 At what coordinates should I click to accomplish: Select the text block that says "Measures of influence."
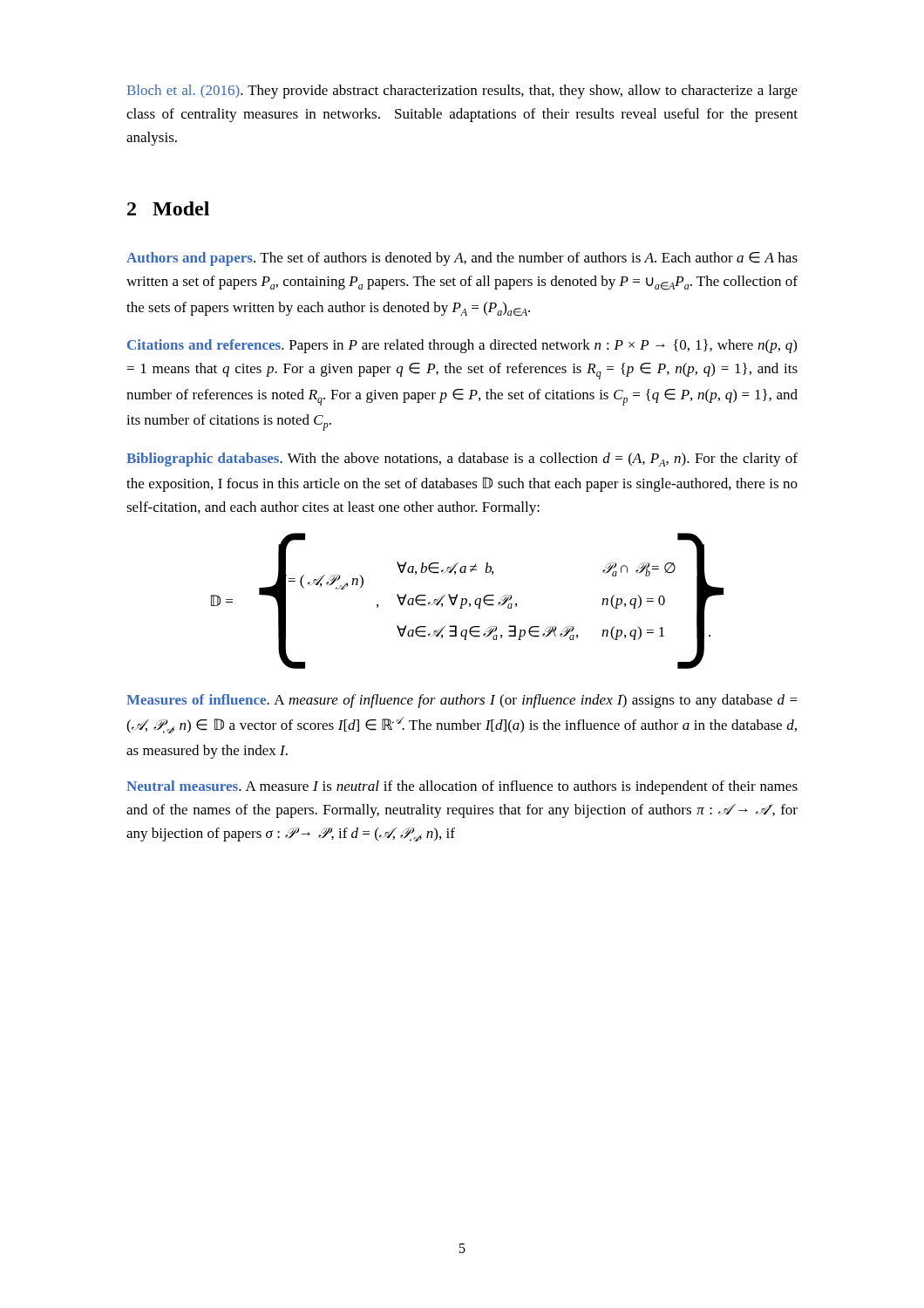(x=462, y=725)
